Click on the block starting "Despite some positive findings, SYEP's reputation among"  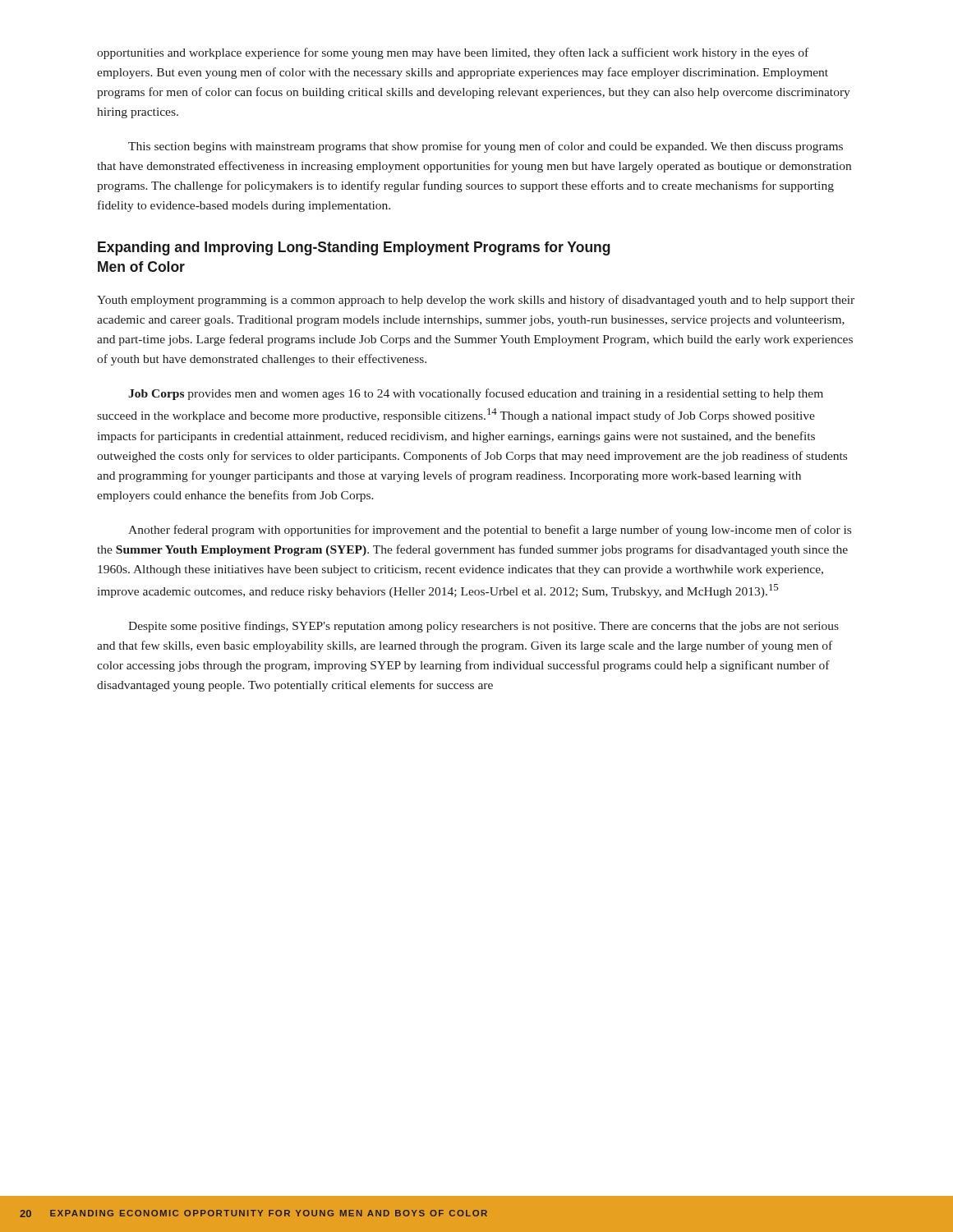coord(476,655)
